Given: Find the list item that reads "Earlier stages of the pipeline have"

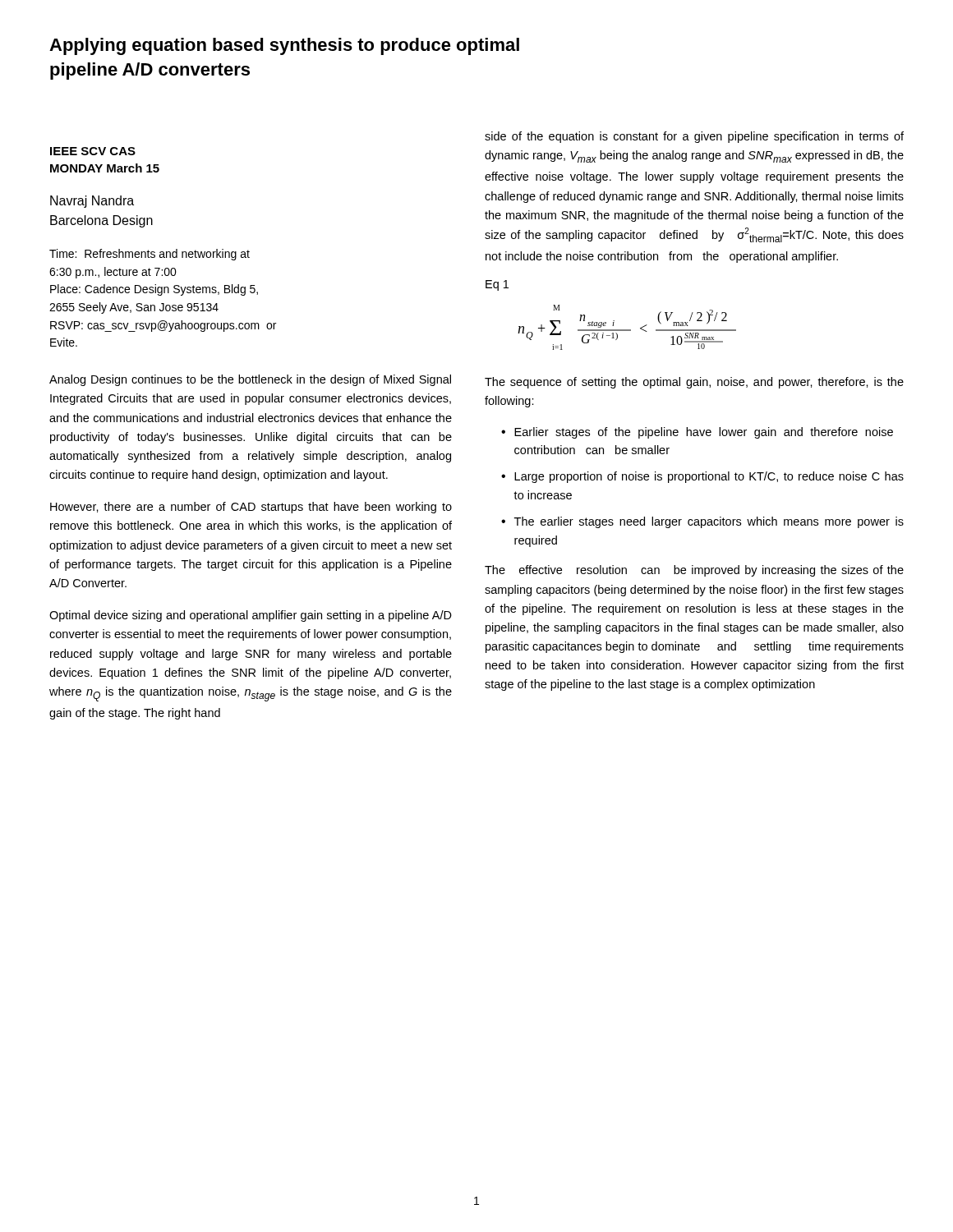Looking at the screenshot, I should click(709, 441).
